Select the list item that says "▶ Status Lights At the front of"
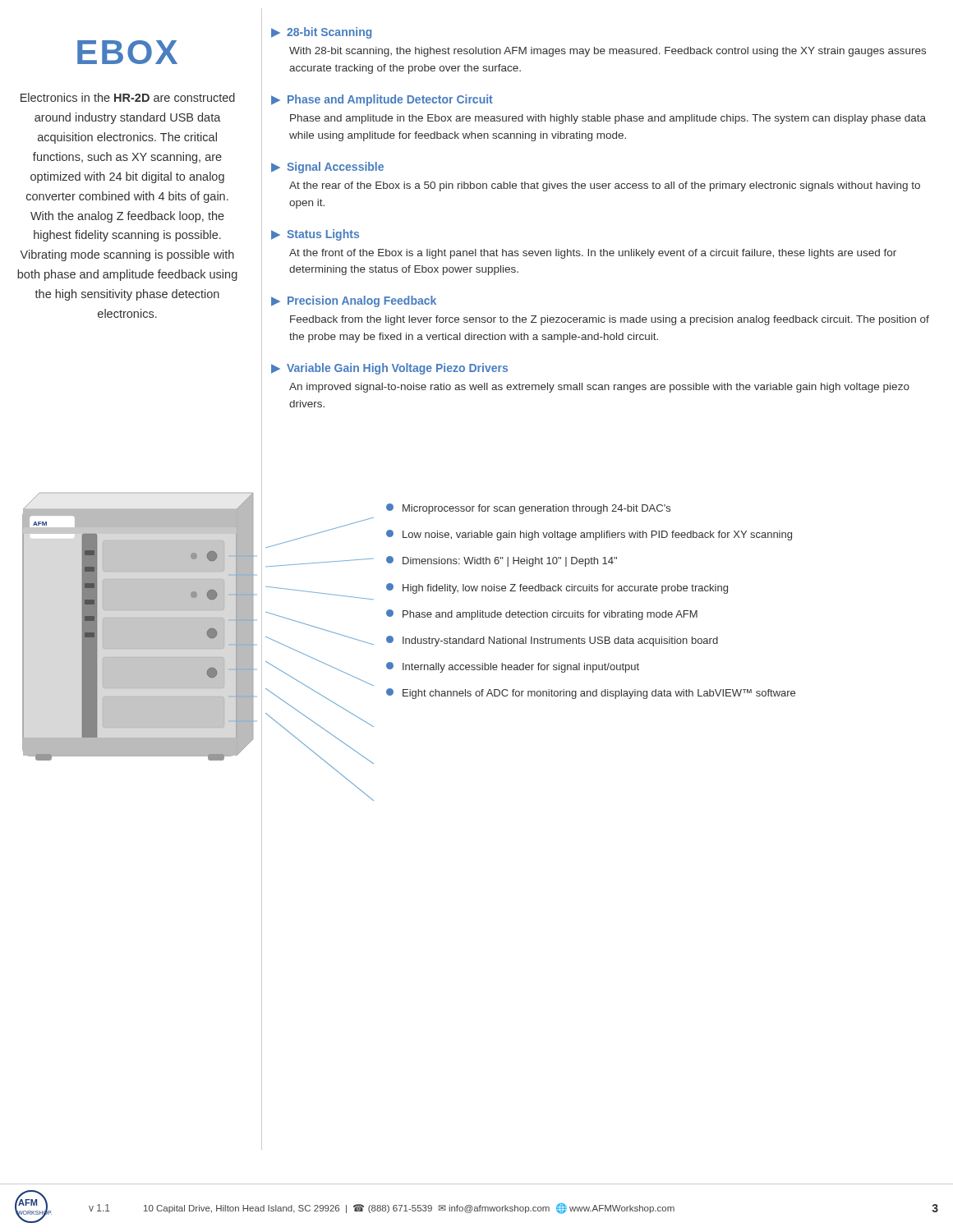The height and width of the screenshot is (1232, 953). (604, 252)
